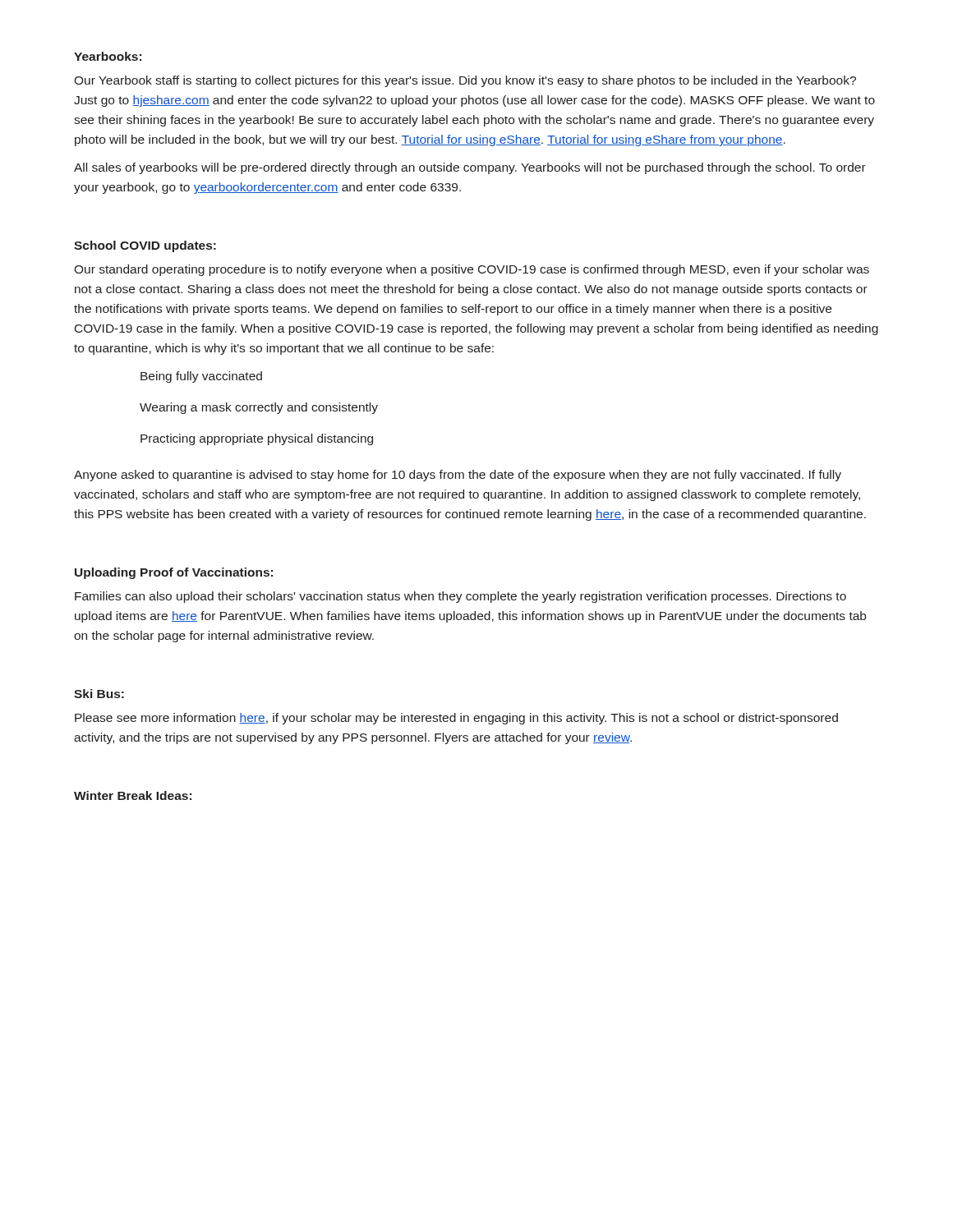The height and width of the screenshot is (1232, 953).
Task: Find the text block that says "Please see more information here,"
Action: [x=456, y=728]
